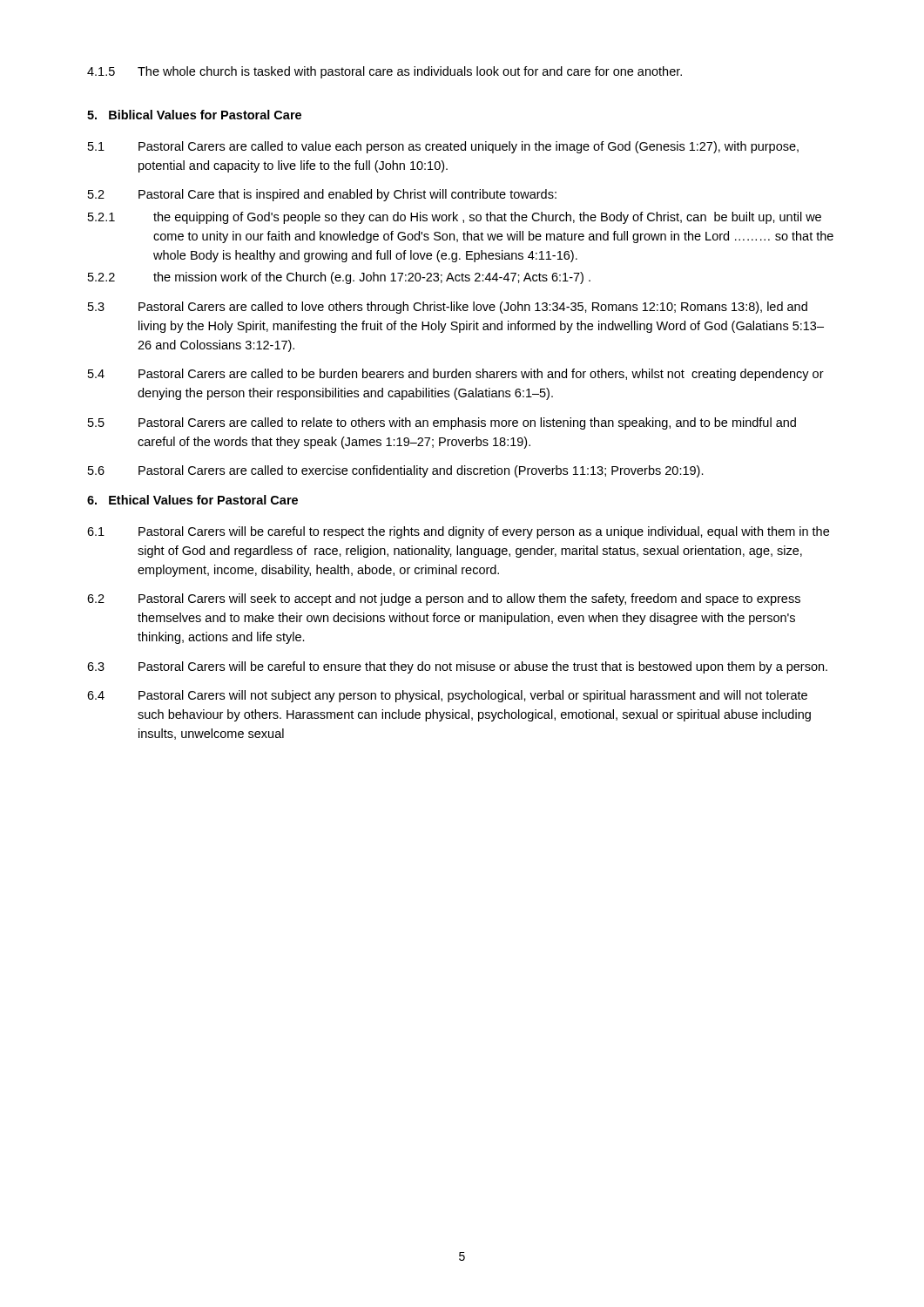Navigate to the element starting "5.2.2 the mission work of the"

pyautogui.click(x=462, y=278)
